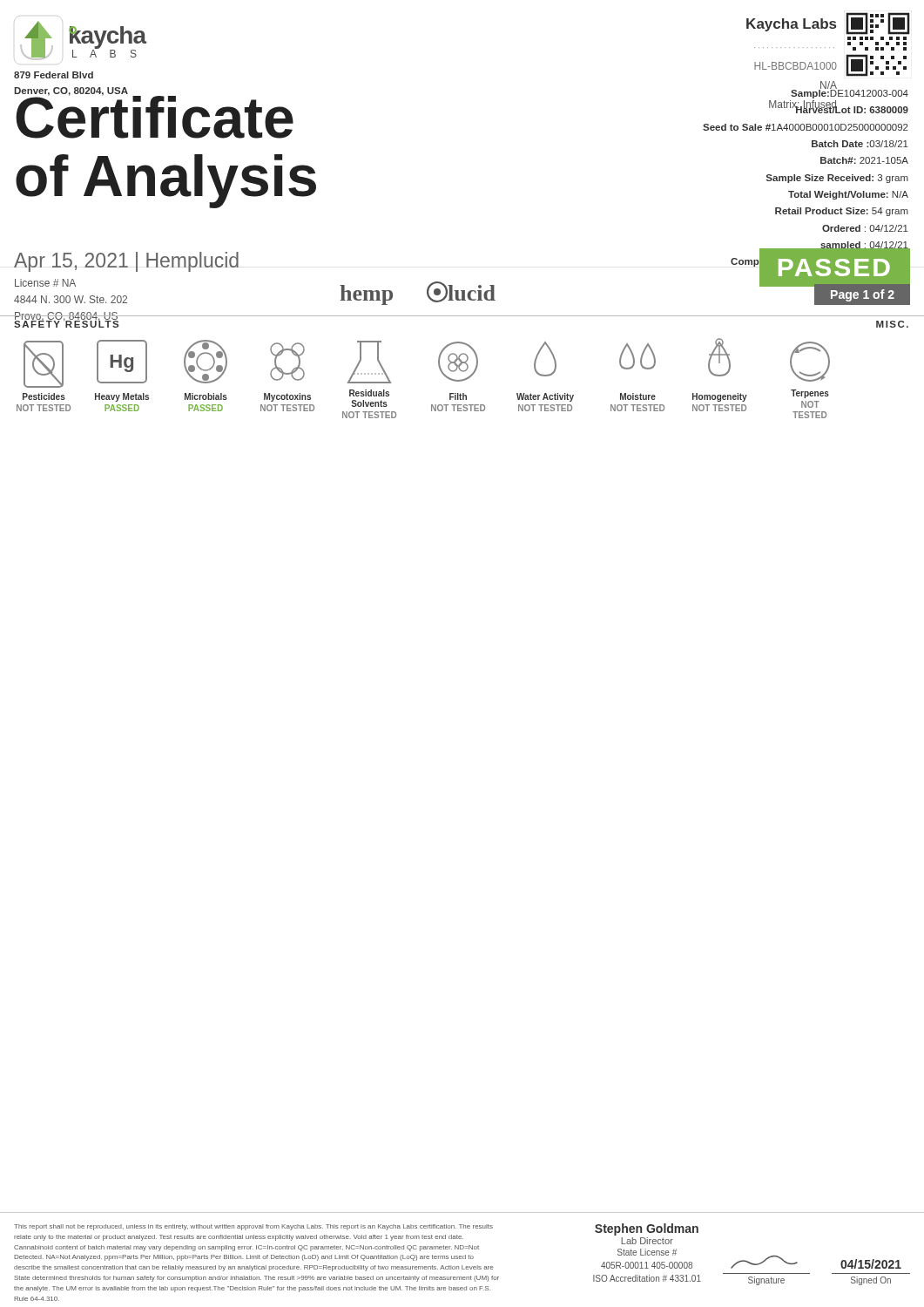Navigate to the region starting "04/15/2021 Signed On"

coord(871,1265)
